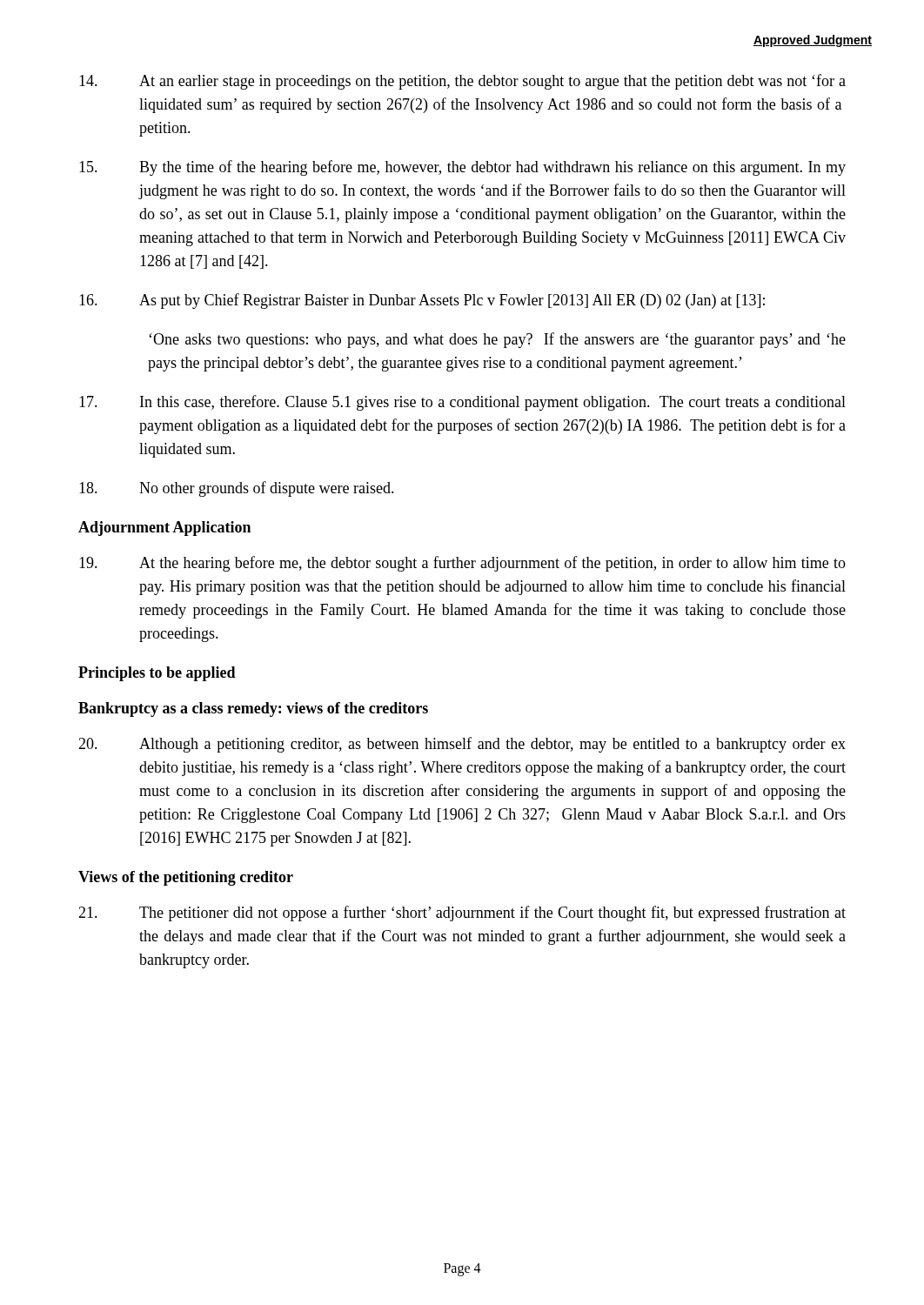Find the element starting "‘One asks two questions: who"
This screenshot has height=1305, width=924.
click(x=497, y=351)
